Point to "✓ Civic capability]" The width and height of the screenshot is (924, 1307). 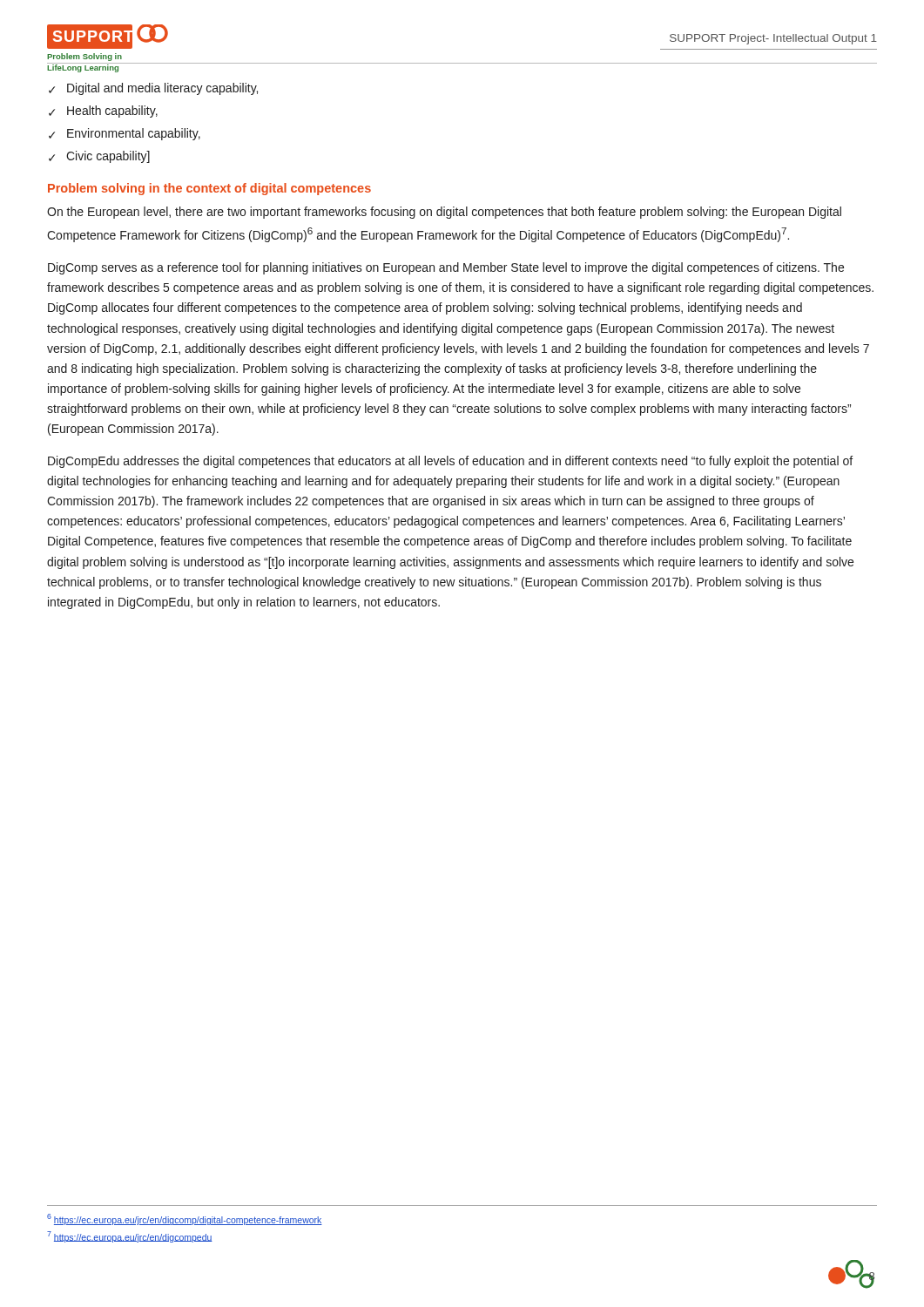(99, 158)
